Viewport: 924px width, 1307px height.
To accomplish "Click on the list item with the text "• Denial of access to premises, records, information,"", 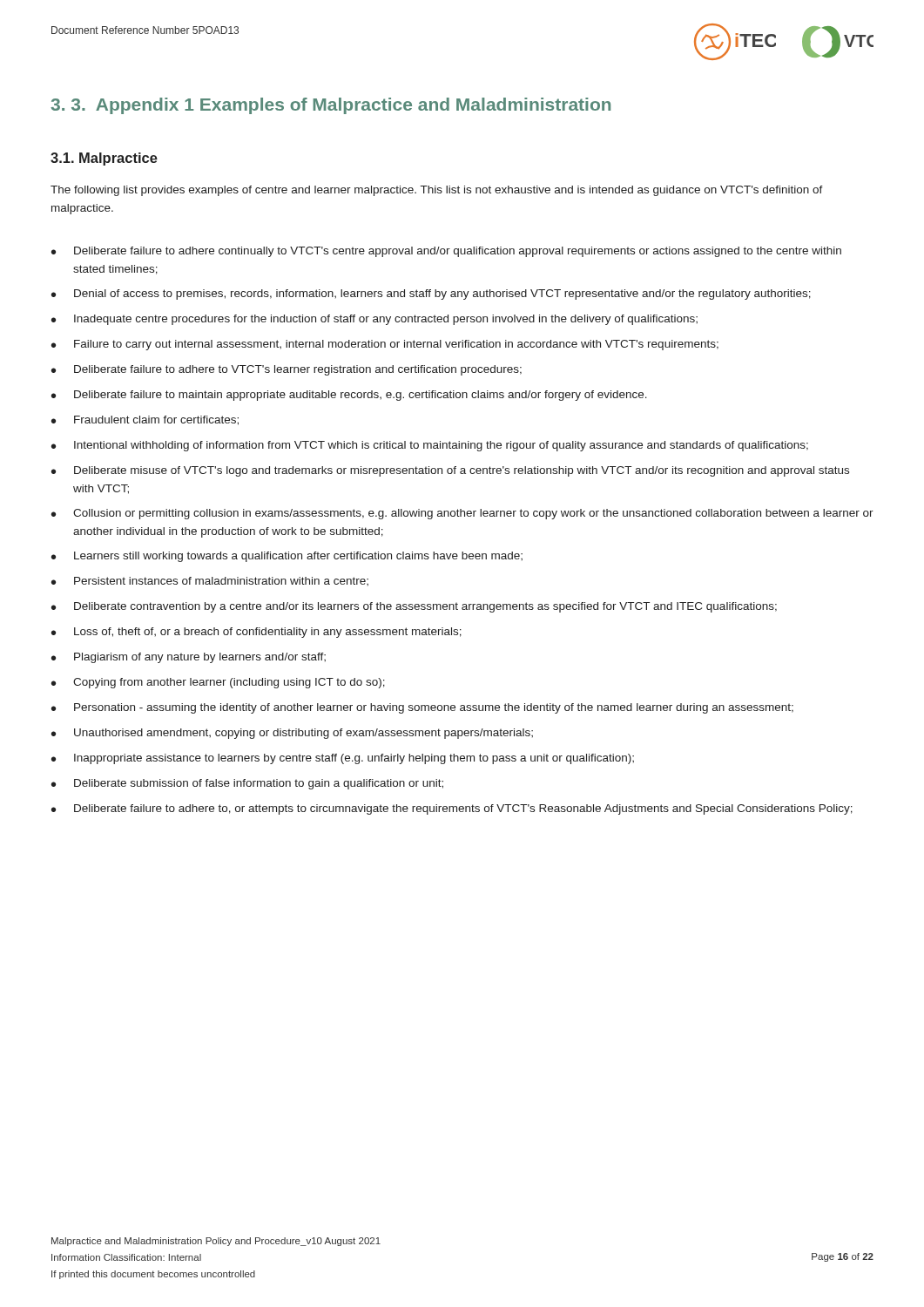I will 431,294.
